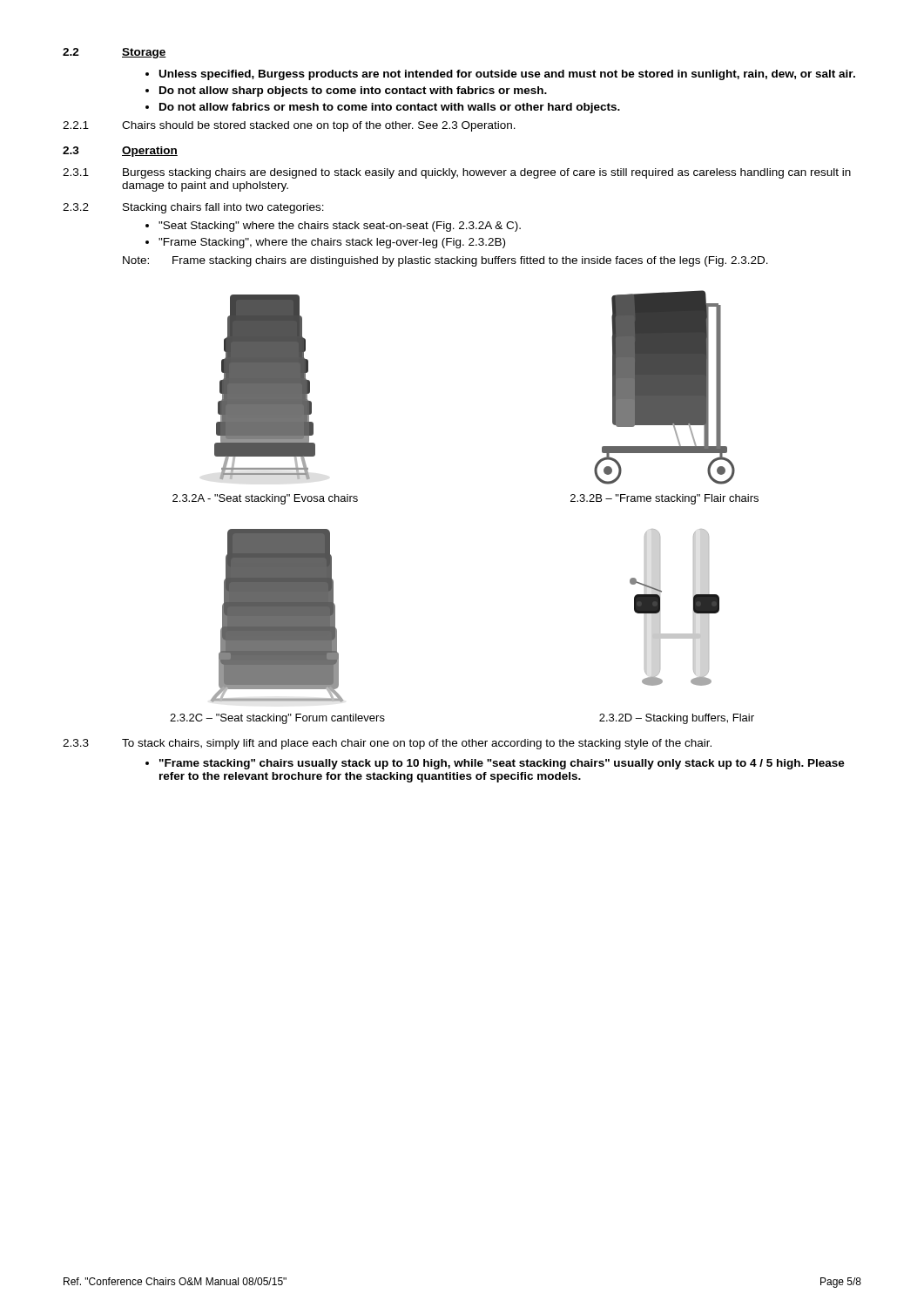
Task: Navigate to the block starting "2.1 Chairs should be"
Action: (289, 125)
